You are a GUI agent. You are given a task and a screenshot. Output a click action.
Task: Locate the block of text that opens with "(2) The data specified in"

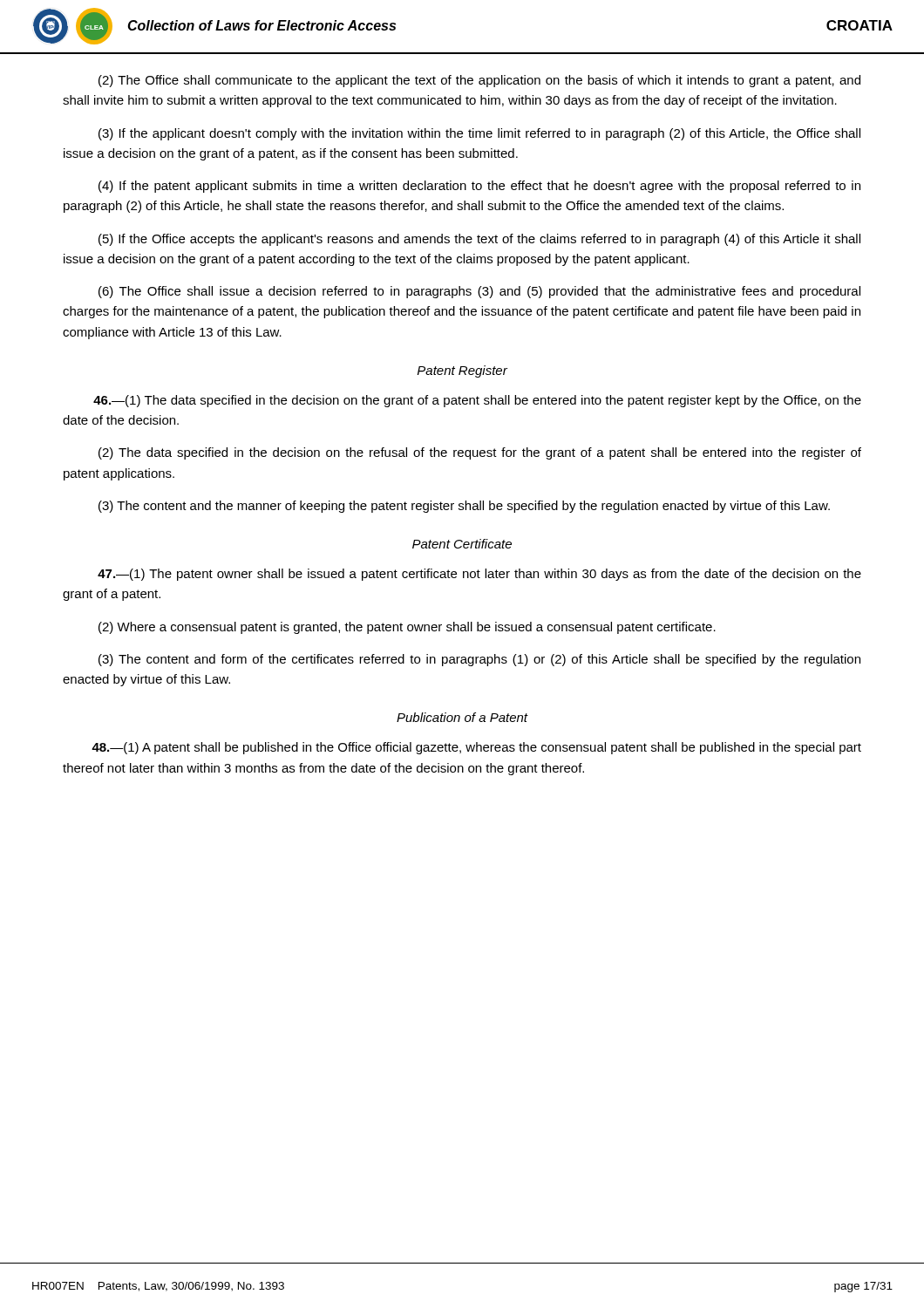462,463
